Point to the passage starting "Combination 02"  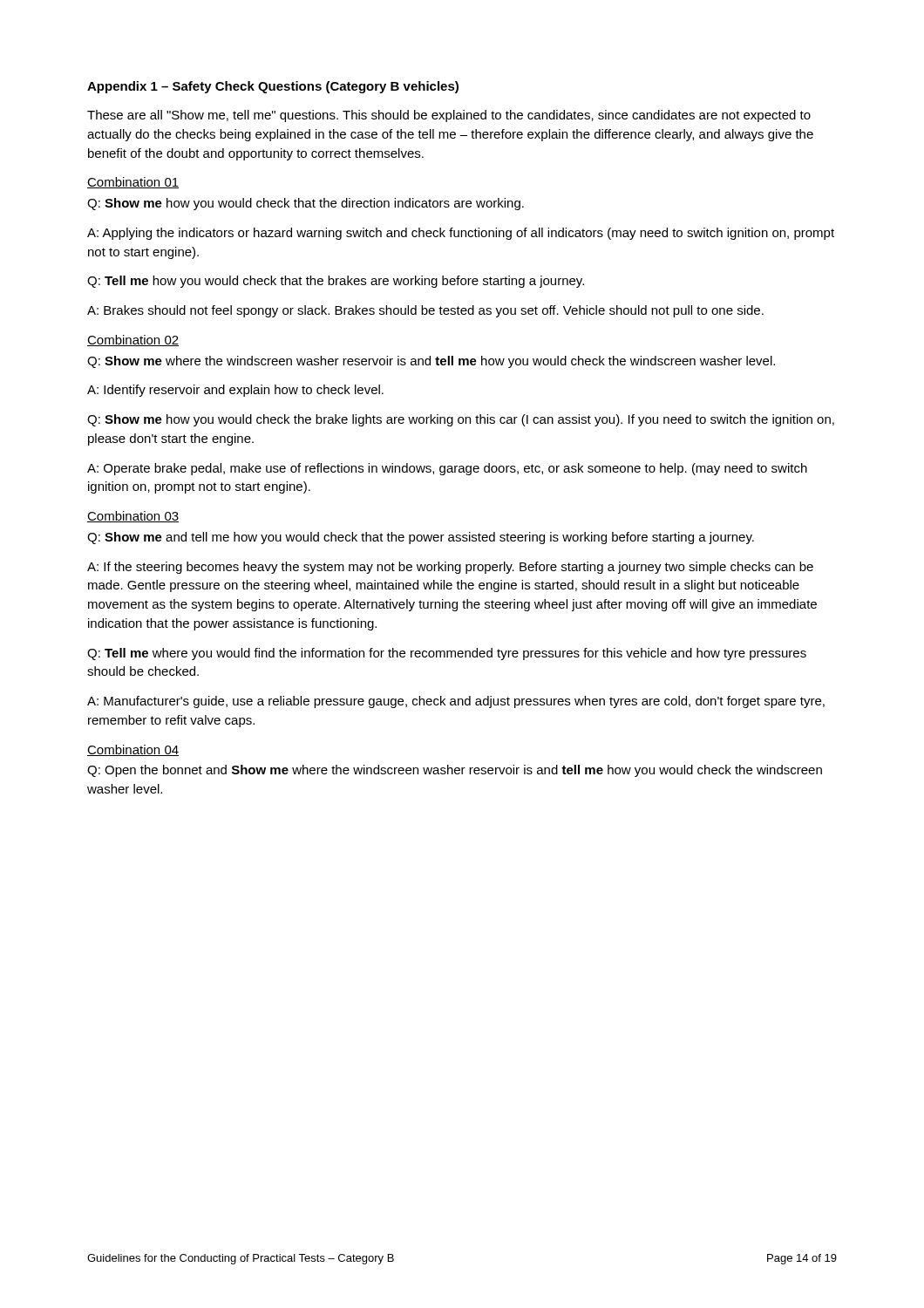(133, 341)
